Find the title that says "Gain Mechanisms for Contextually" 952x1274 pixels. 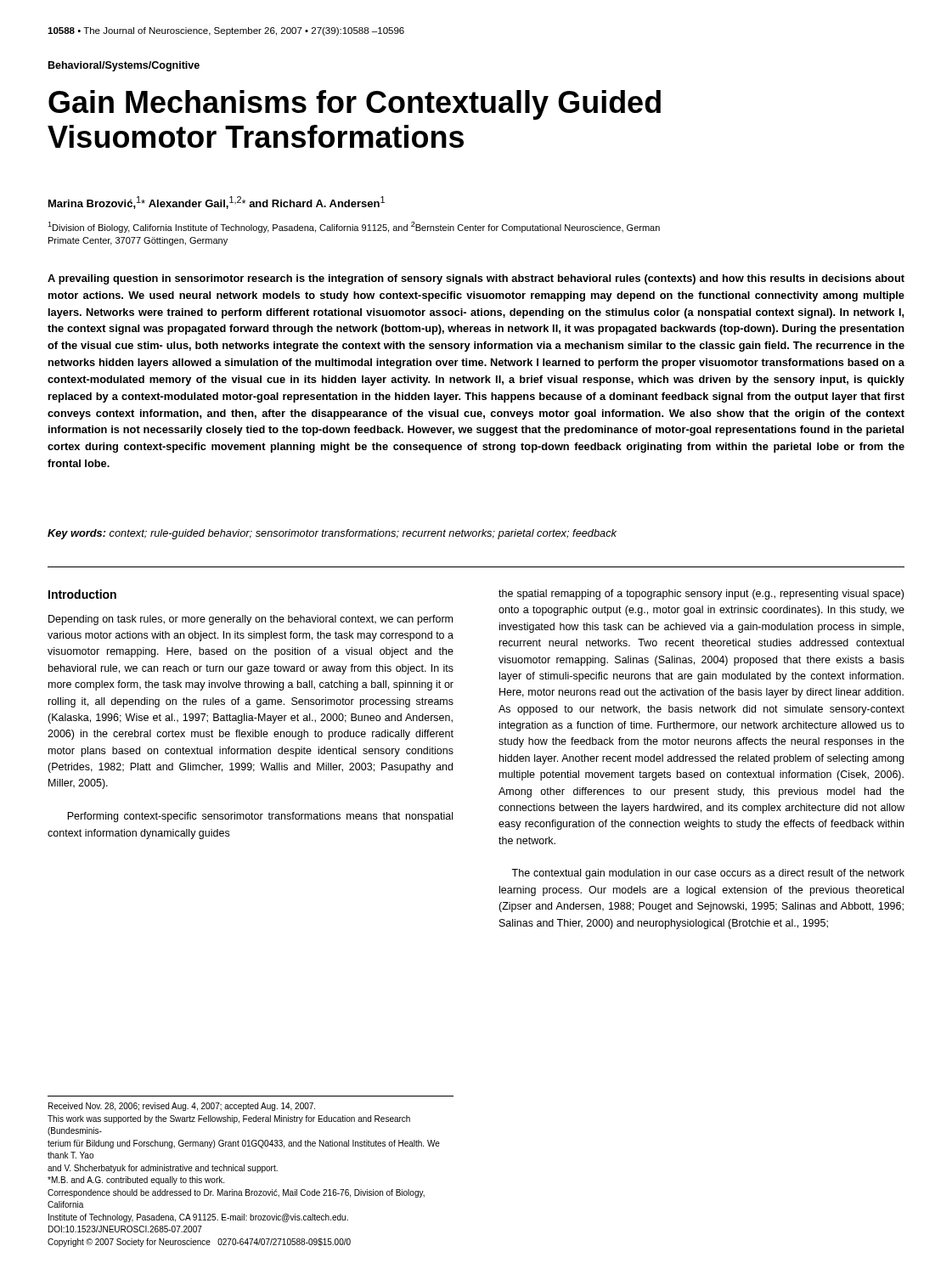point(355,120)
